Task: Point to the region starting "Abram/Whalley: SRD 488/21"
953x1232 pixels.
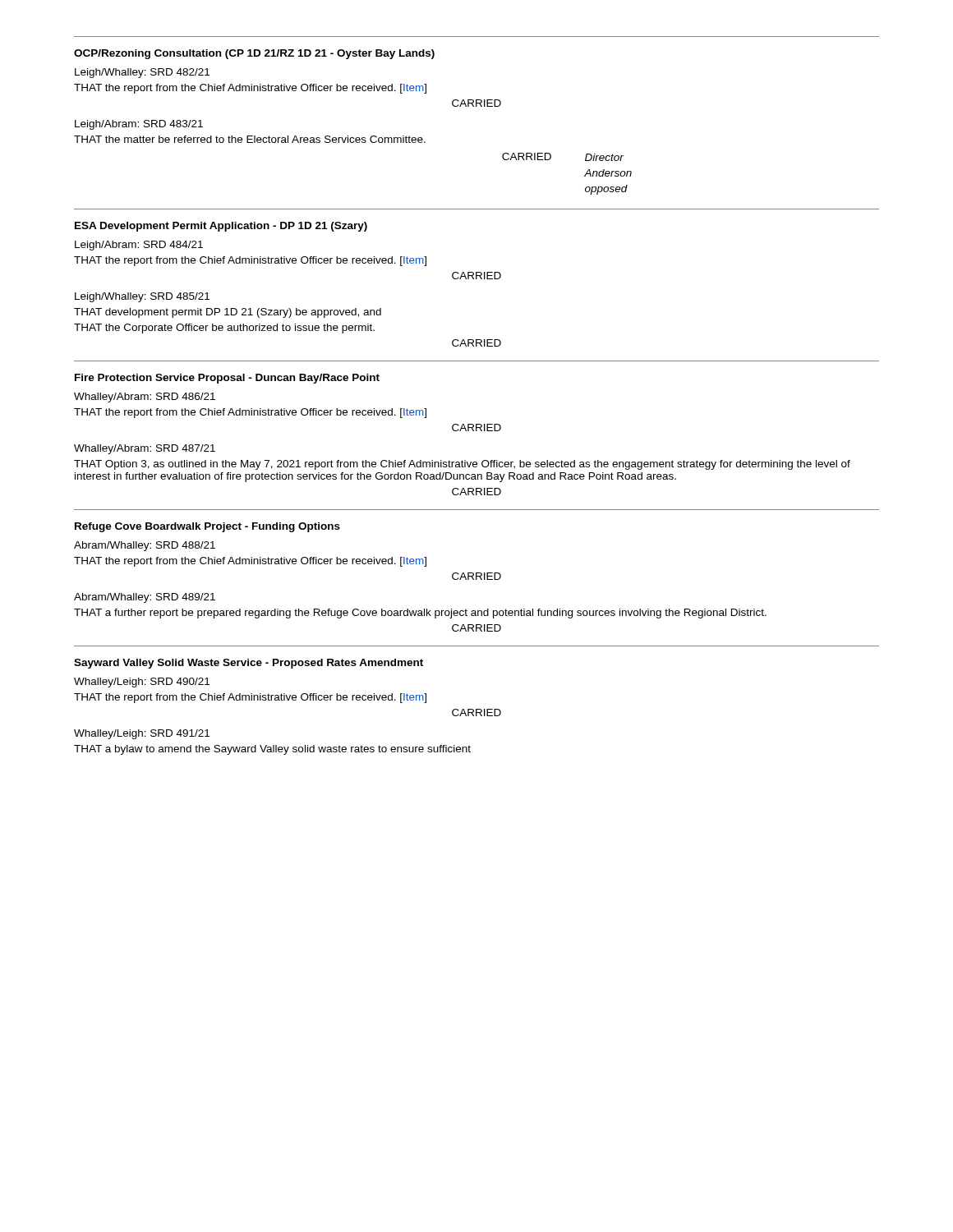Action: [x=145, y=545]
